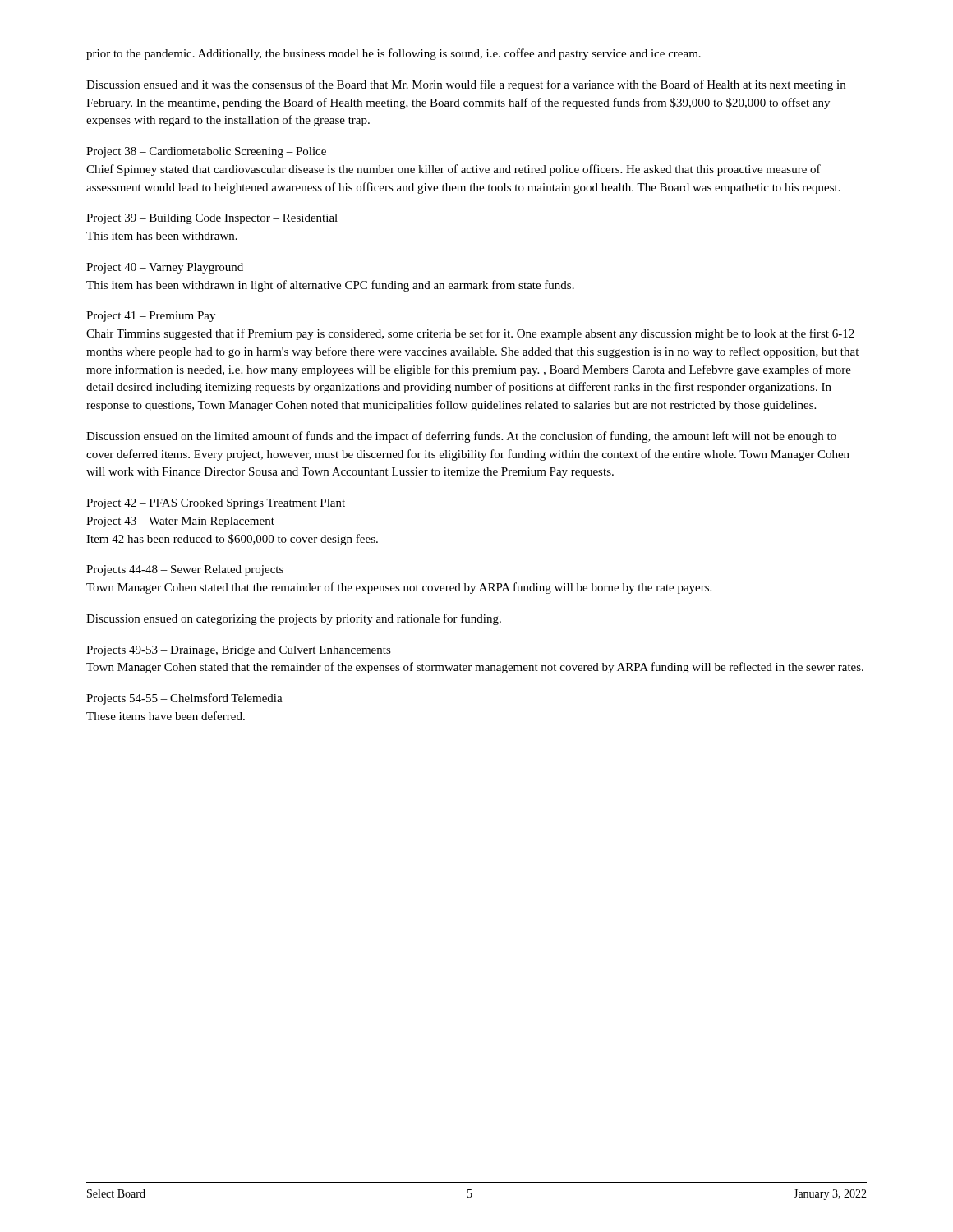Locate the block of text that opens with "Project 39 – Building"
Viewport: 953px width, 1232px height.
[212, 227]
